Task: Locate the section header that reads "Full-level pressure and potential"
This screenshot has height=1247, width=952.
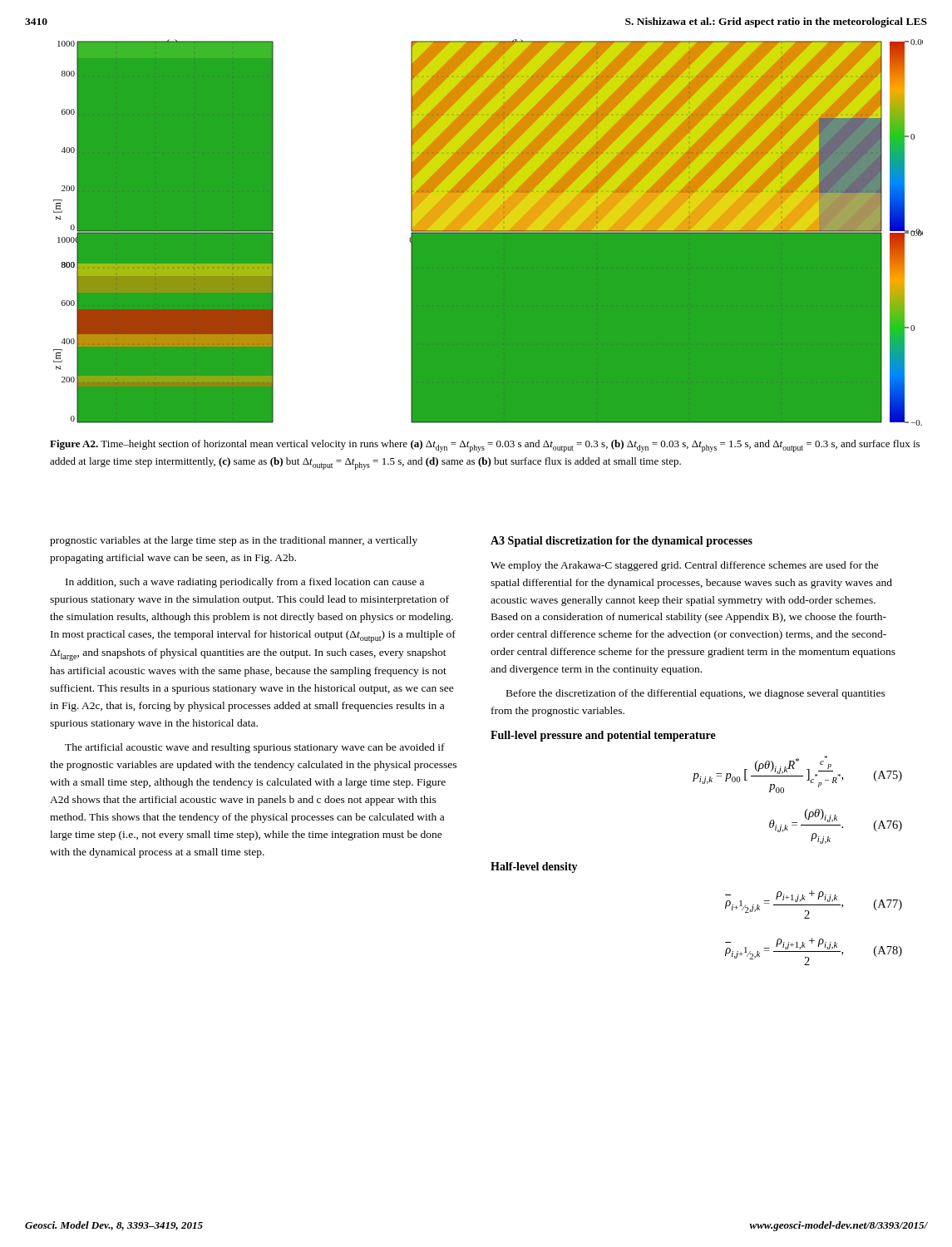Action: [x=603, y=735]
